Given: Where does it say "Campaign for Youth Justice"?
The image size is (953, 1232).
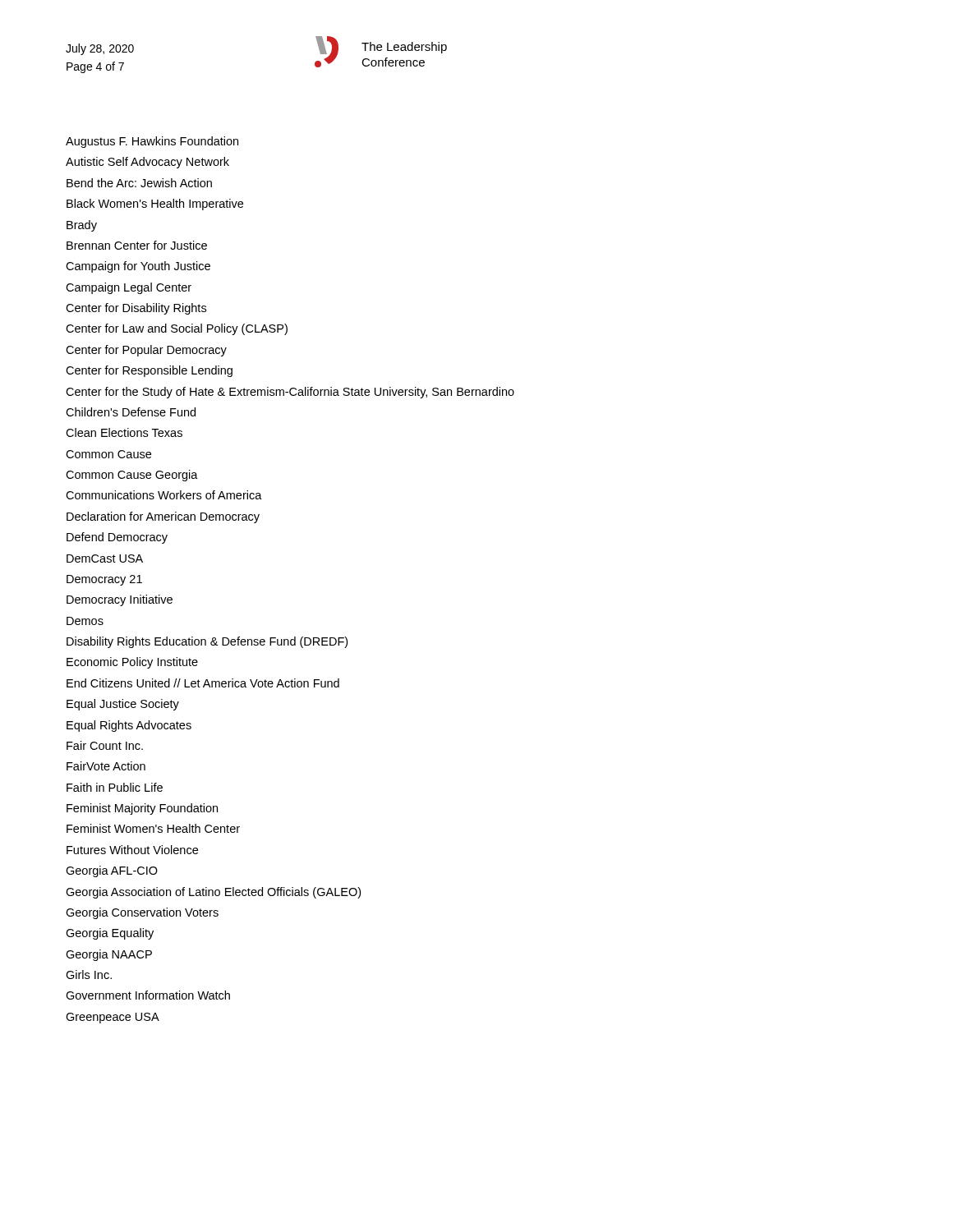Looking at the screenshot, I should tap(138, 267).
